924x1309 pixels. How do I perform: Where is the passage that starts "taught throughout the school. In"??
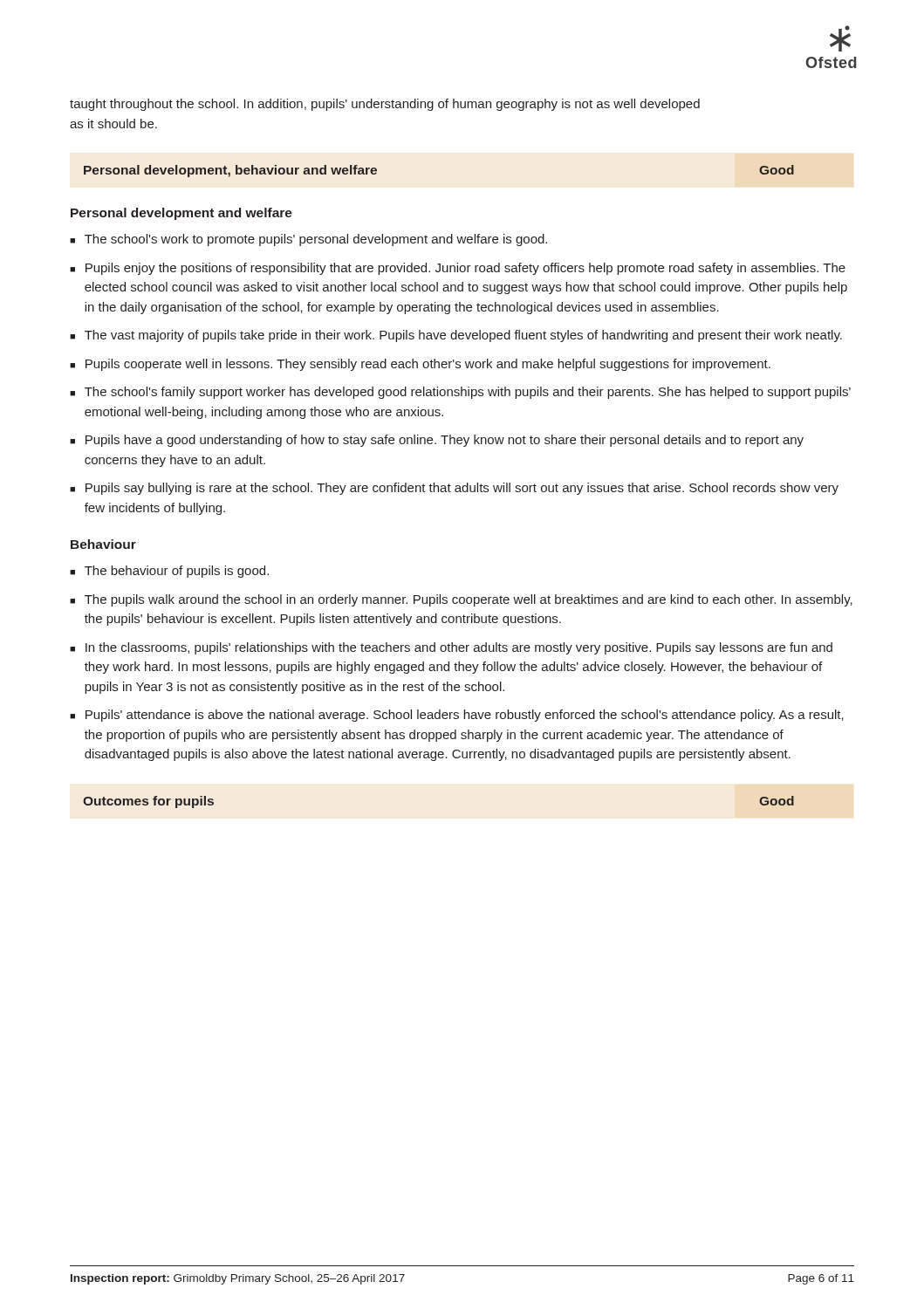click(385, 113)
